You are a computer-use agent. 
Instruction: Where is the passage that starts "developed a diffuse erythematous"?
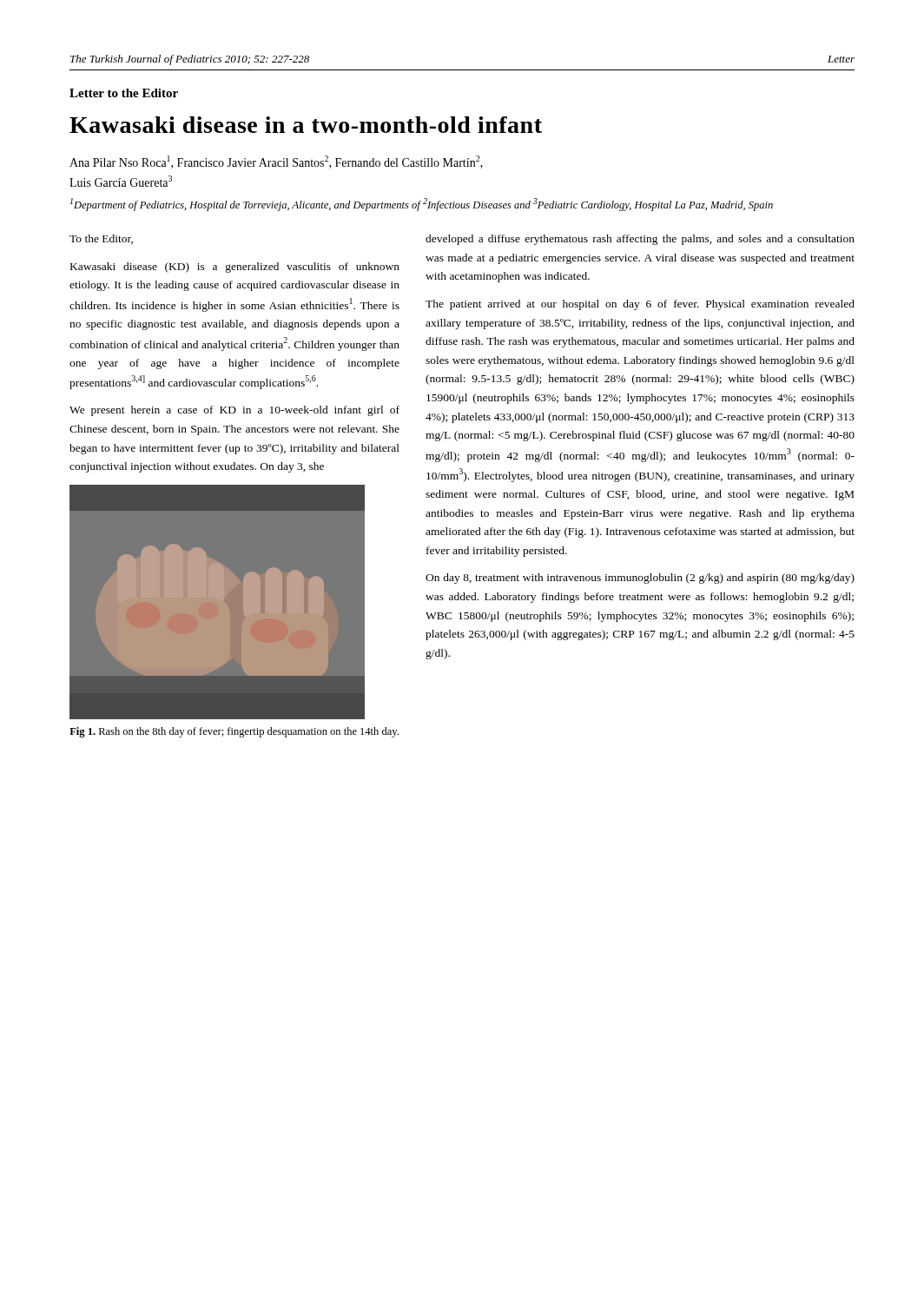point(640,257)
